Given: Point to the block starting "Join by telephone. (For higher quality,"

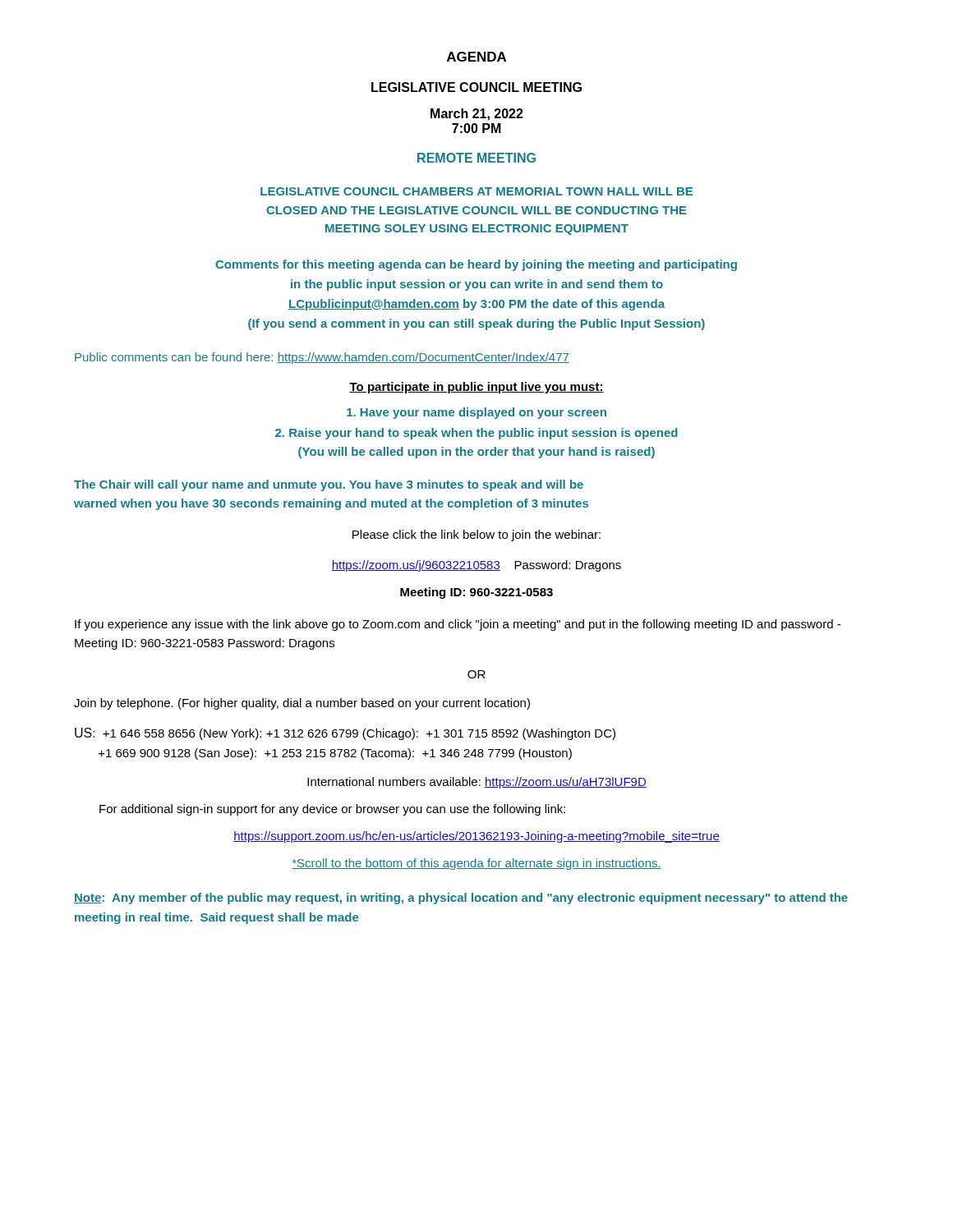Looking at the screenshot, I should tap(302, 703).
